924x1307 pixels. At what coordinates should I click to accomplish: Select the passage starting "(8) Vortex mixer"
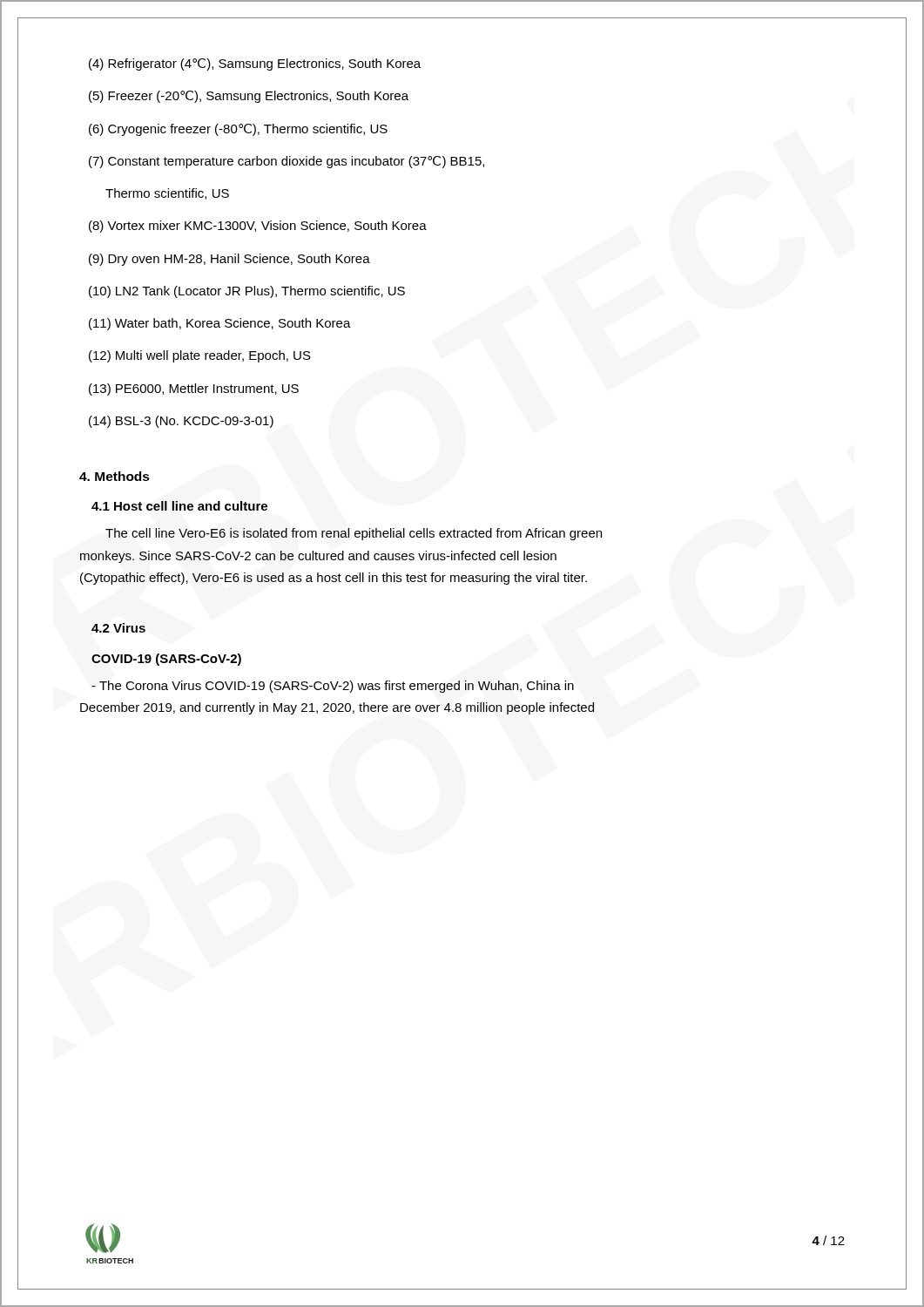pyautogui.click(x=257, y=225)
